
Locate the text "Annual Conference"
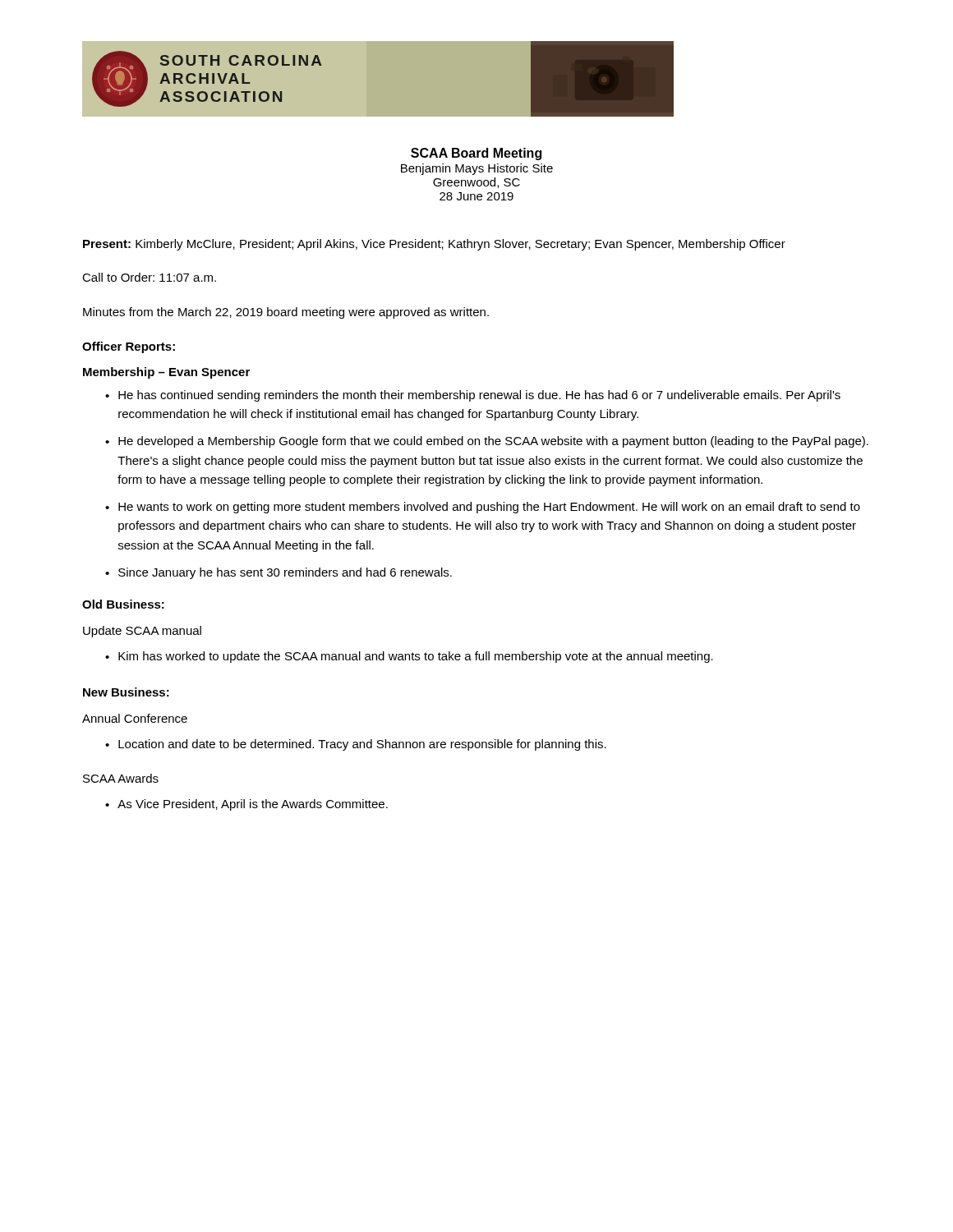pyautogui.click(x=135, y=718)
